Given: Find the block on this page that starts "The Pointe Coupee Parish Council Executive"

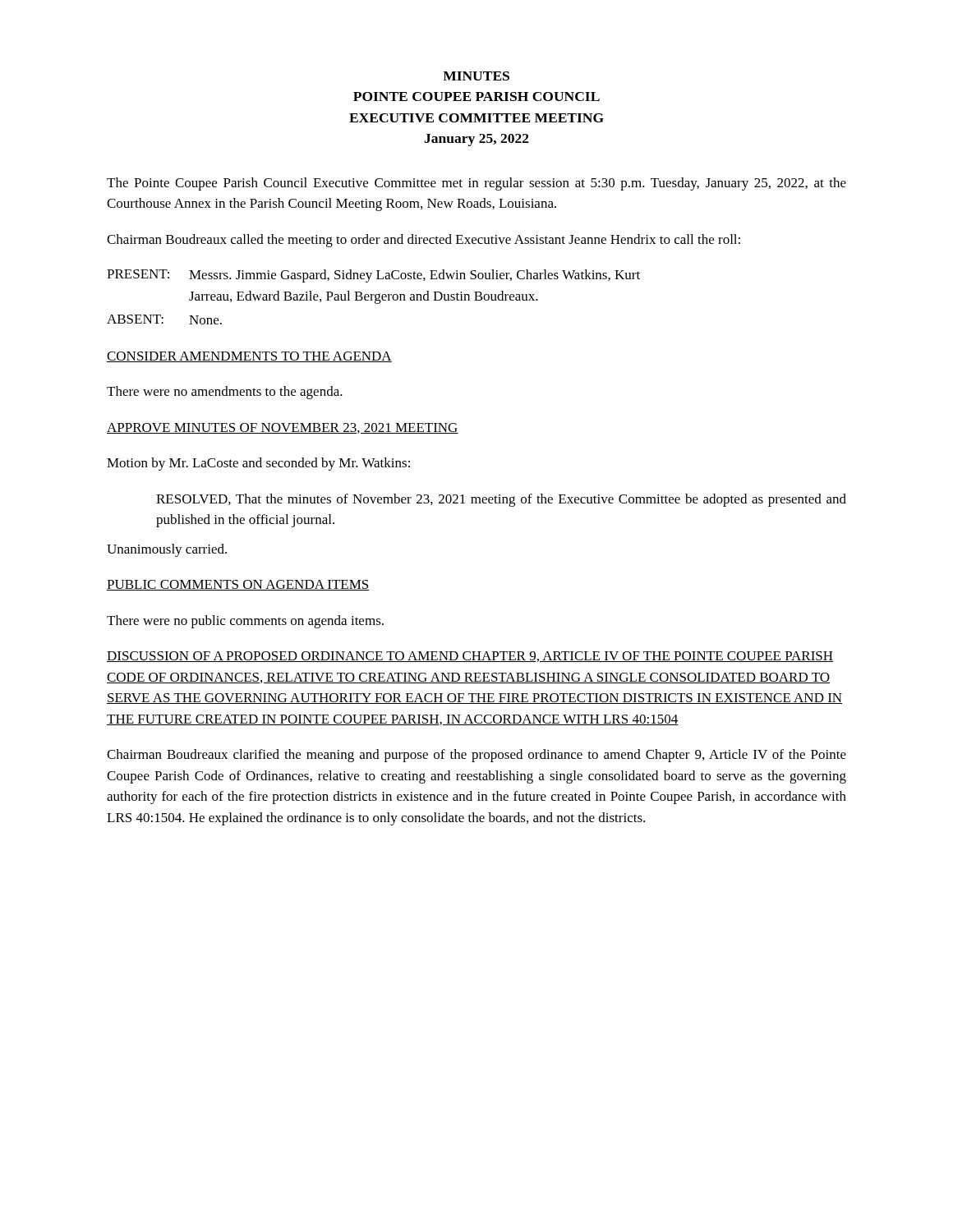Looking at the screenshot, I should (x=476, y=193).
